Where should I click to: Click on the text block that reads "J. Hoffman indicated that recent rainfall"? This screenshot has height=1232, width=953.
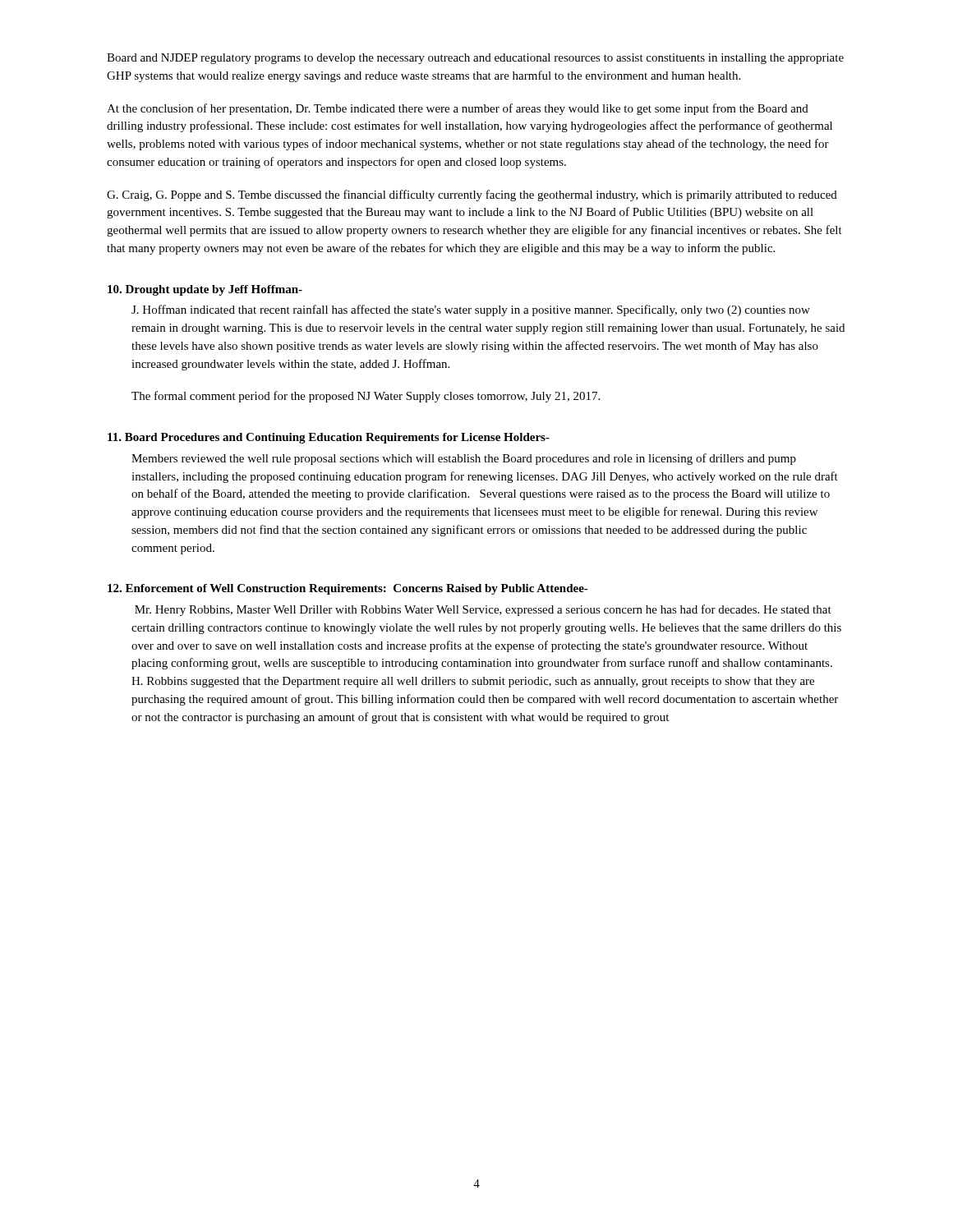[x=488, y=337]
